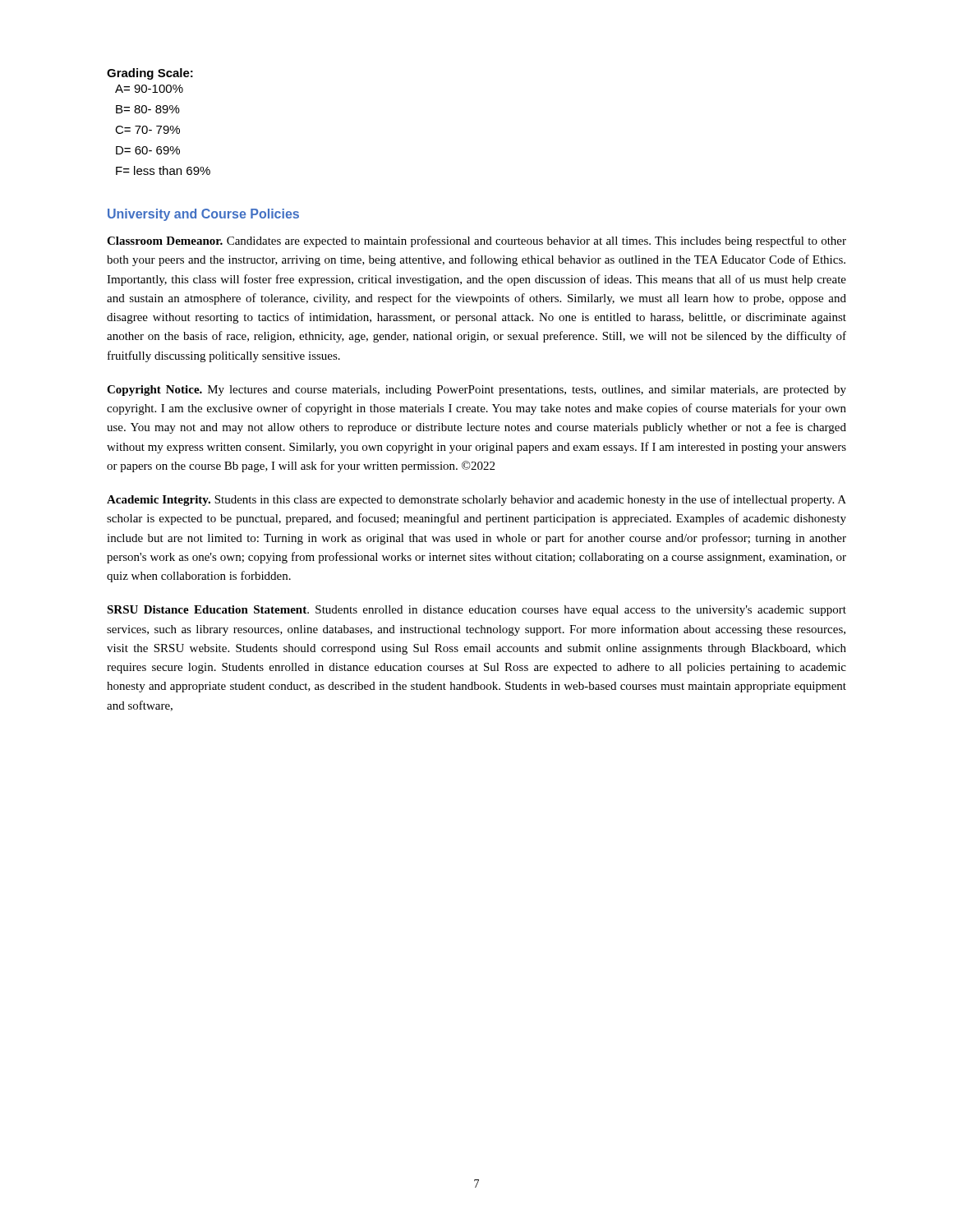
Task: Click on the region starting "University and Course Policies"
Action: [203, 214]
